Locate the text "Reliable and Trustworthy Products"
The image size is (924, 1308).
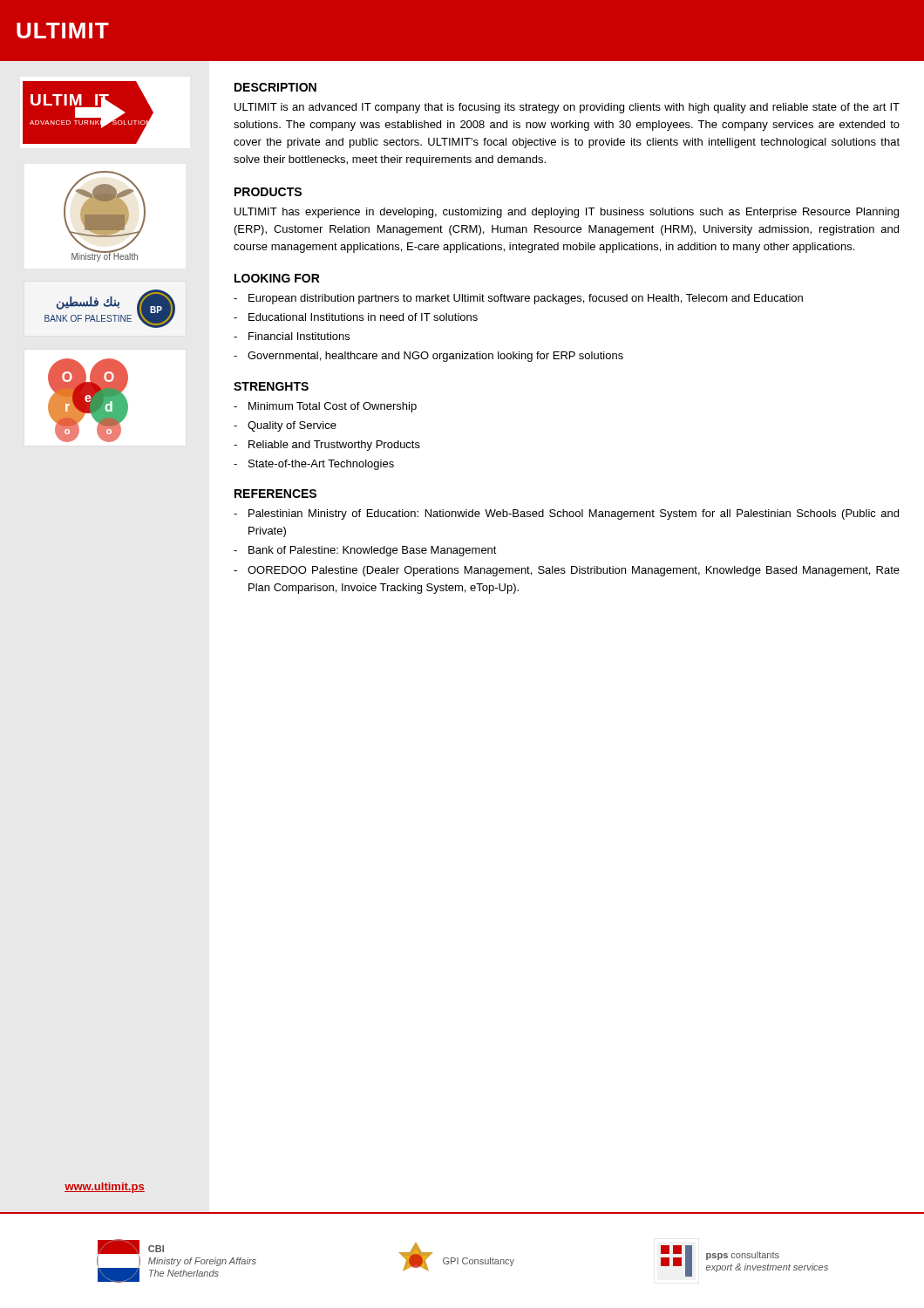click(x=334, y=444)
